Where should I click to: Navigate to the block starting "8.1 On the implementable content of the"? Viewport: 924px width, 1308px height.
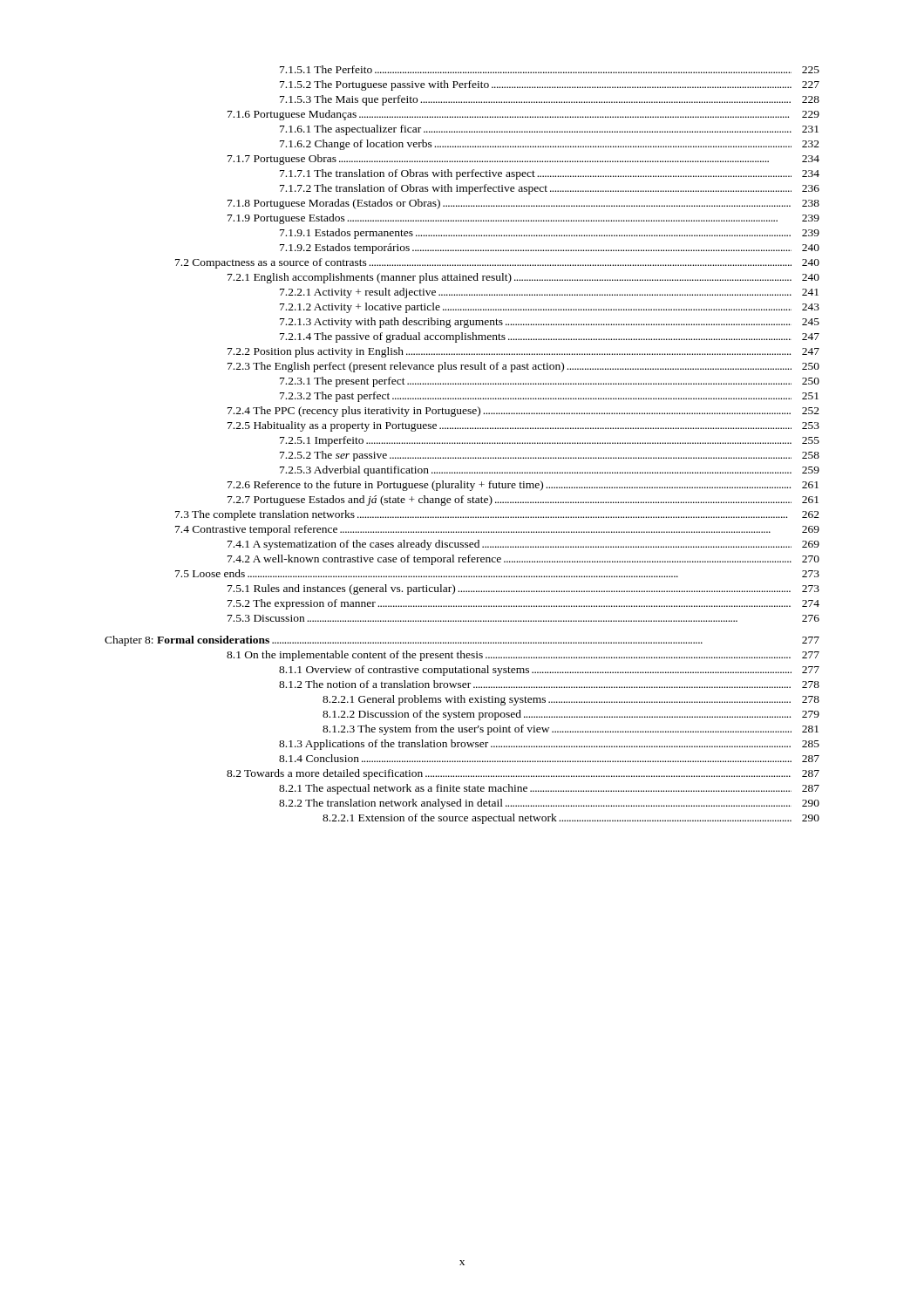click(523, 655)
